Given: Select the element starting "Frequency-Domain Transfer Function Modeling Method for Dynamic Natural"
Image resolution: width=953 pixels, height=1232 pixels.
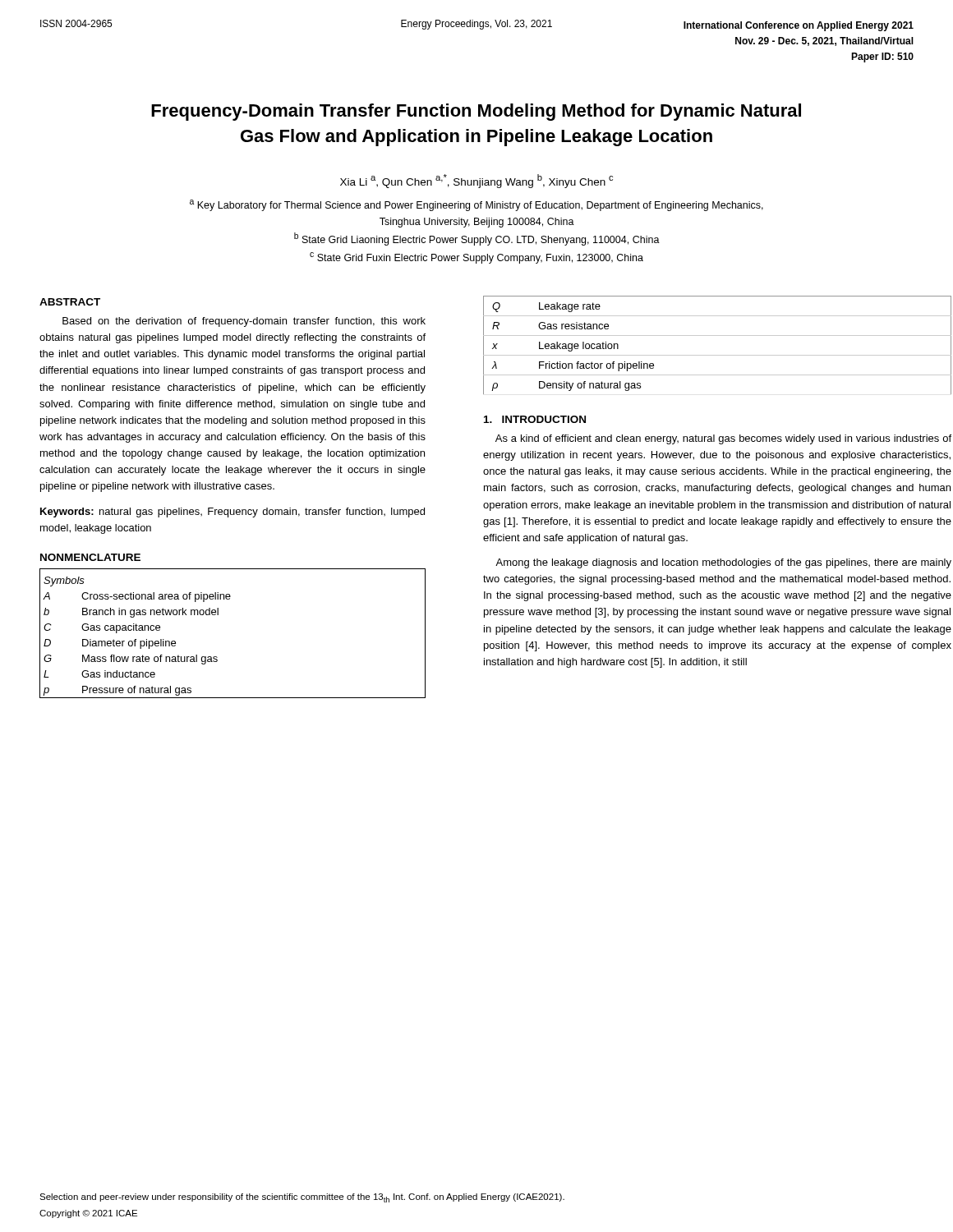Looking at the screenshot, I should coord(476,123).
